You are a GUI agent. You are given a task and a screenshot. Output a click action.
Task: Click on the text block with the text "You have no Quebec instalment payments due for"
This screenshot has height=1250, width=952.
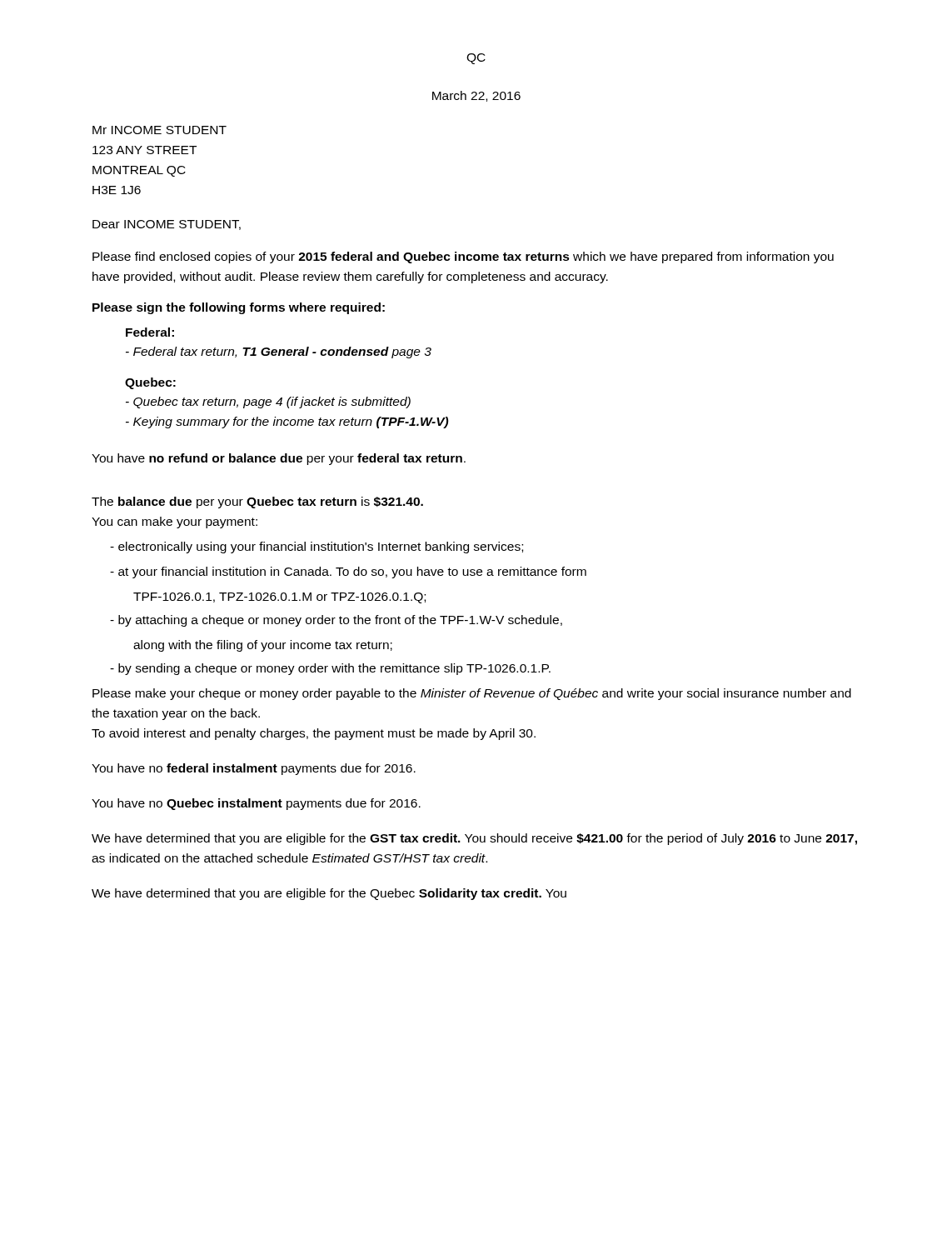256,803
